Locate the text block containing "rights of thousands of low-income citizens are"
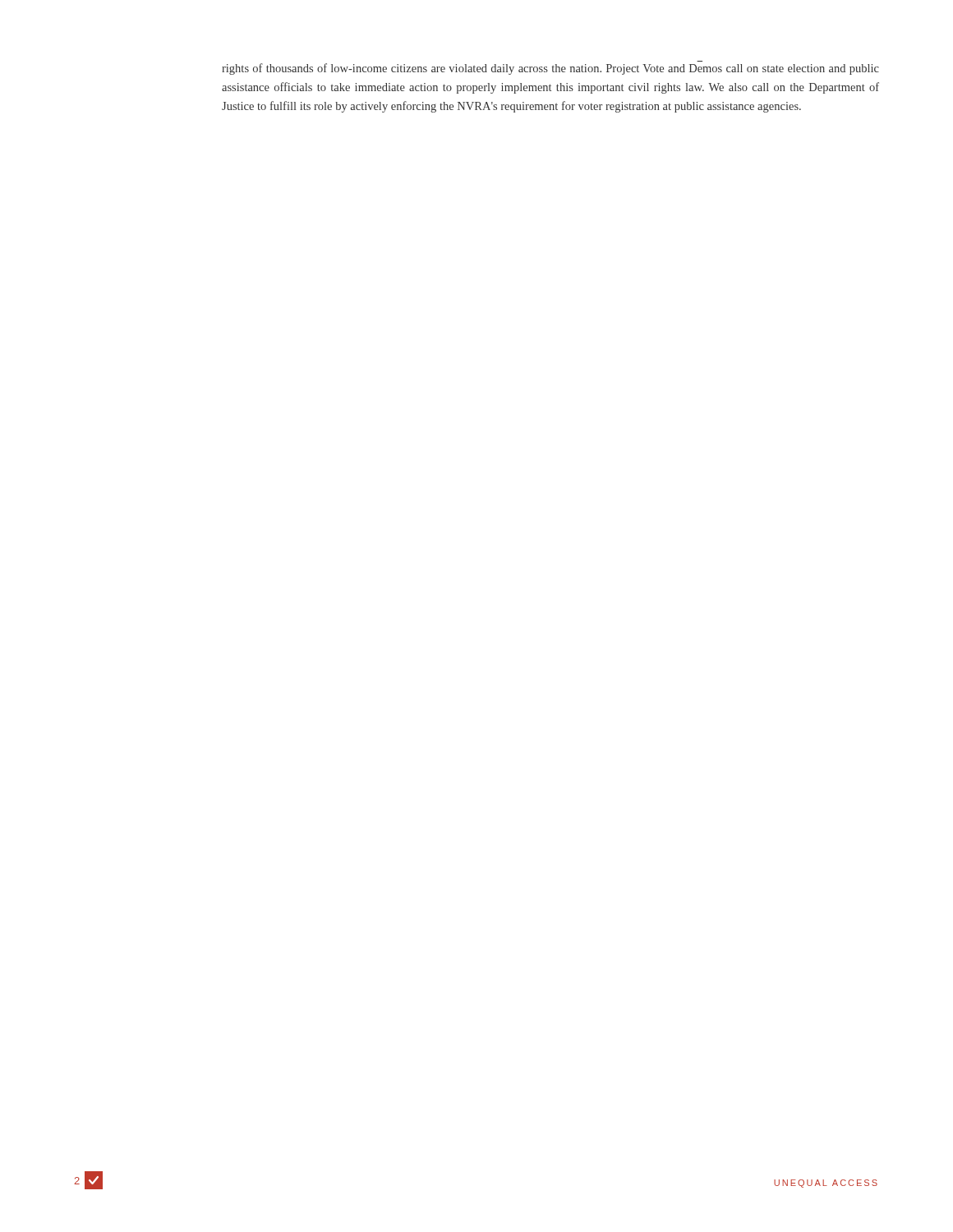This screenshot has height=1232, width=953. click(550, 87)
